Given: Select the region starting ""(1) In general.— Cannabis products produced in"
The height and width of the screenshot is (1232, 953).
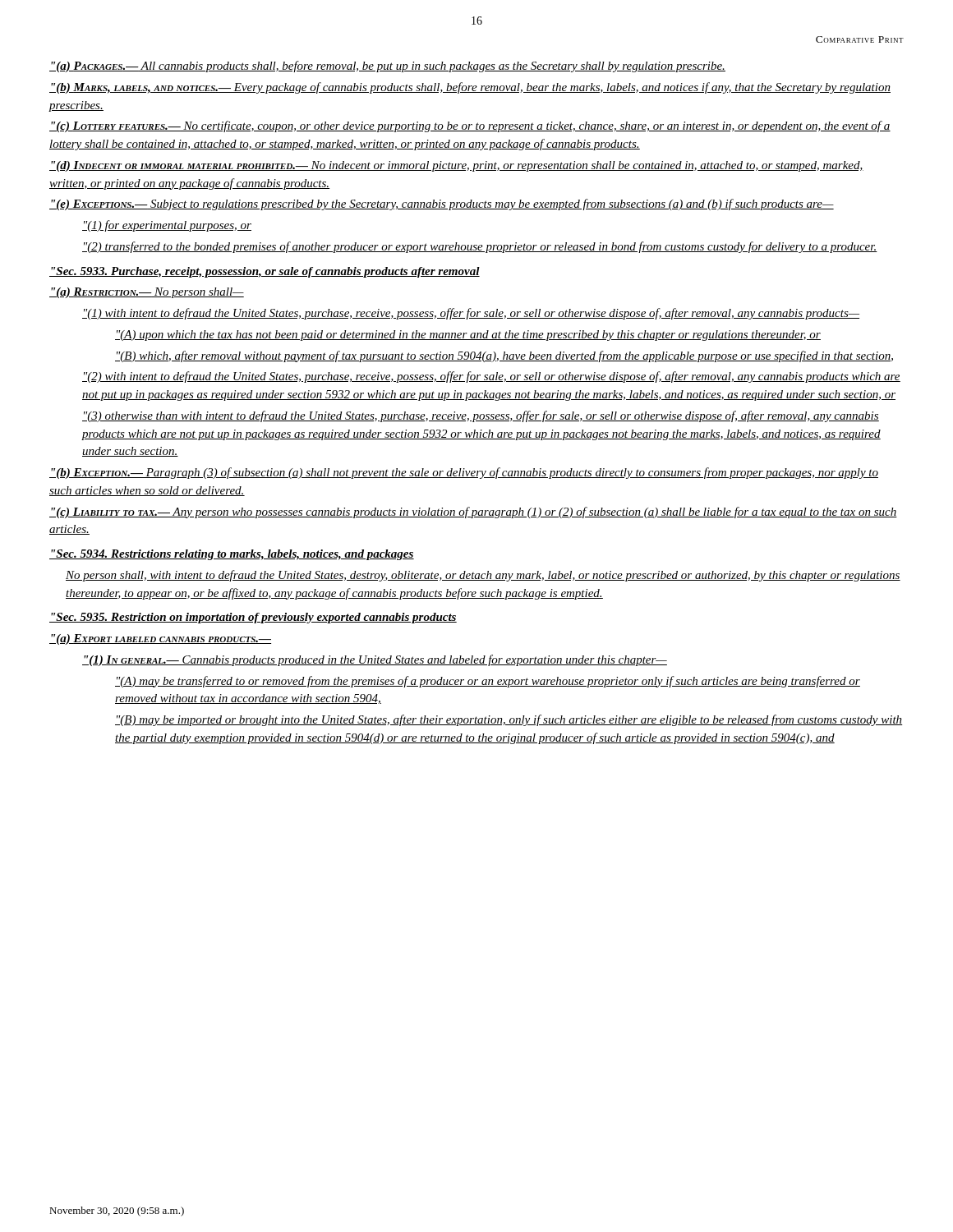Looking at the screenshot, I should [493, 660].
